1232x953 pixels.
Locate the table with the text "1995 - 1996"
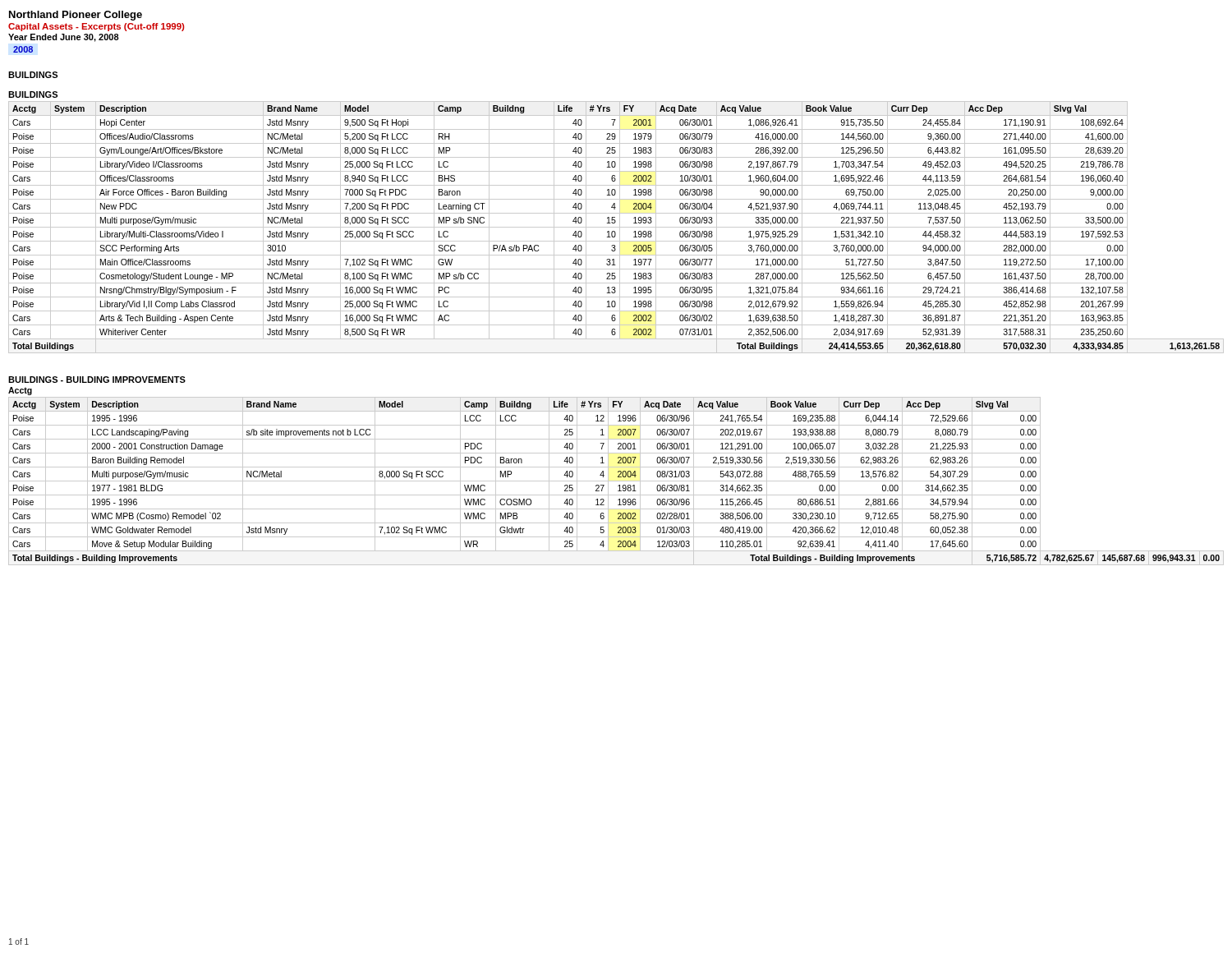[x=616, y=481]
